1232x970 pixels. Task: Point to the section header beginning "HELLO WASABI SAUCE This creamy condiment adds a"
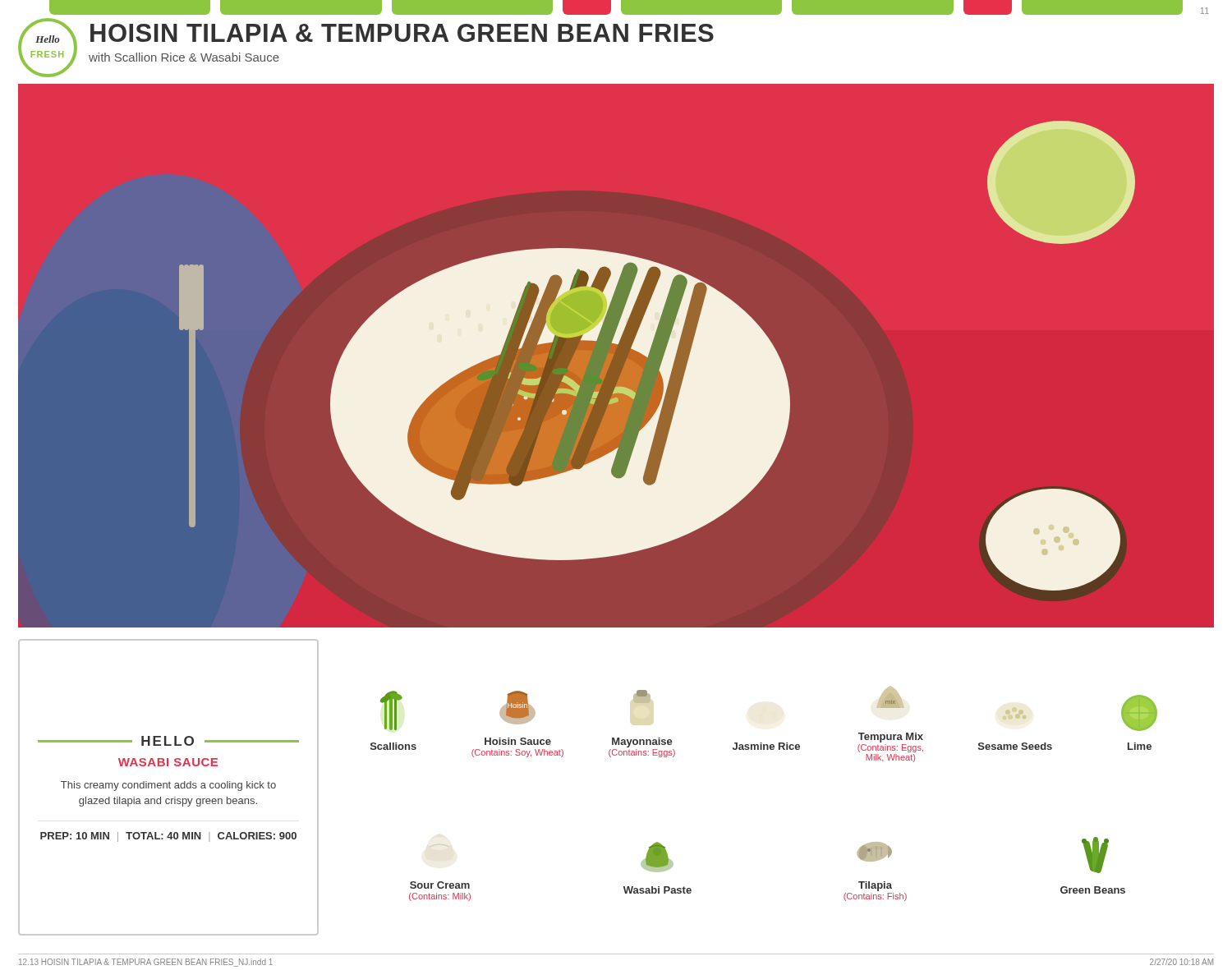168,787
